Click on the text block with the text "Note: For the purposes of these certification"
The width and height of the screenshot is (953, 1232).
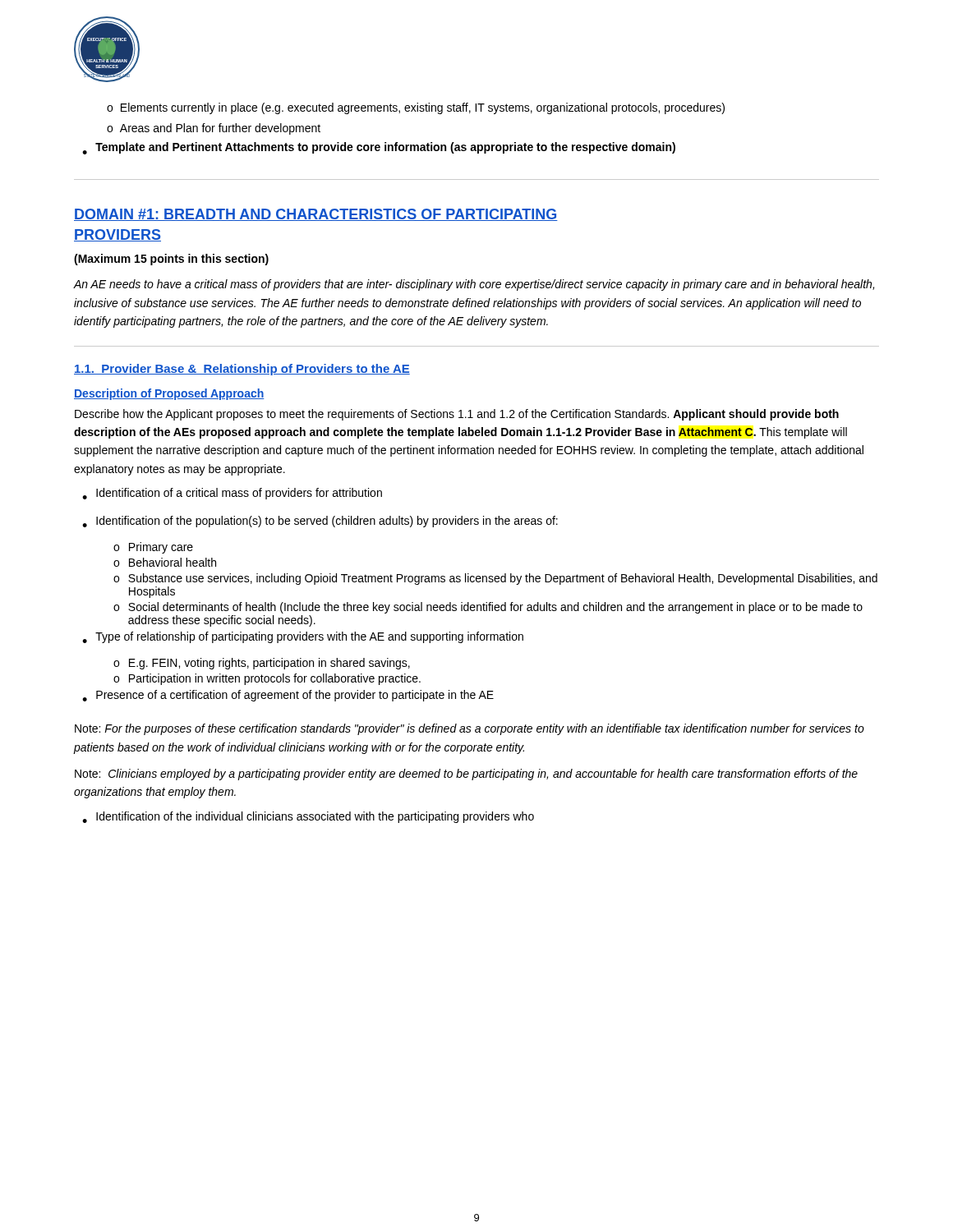[469, 738]
